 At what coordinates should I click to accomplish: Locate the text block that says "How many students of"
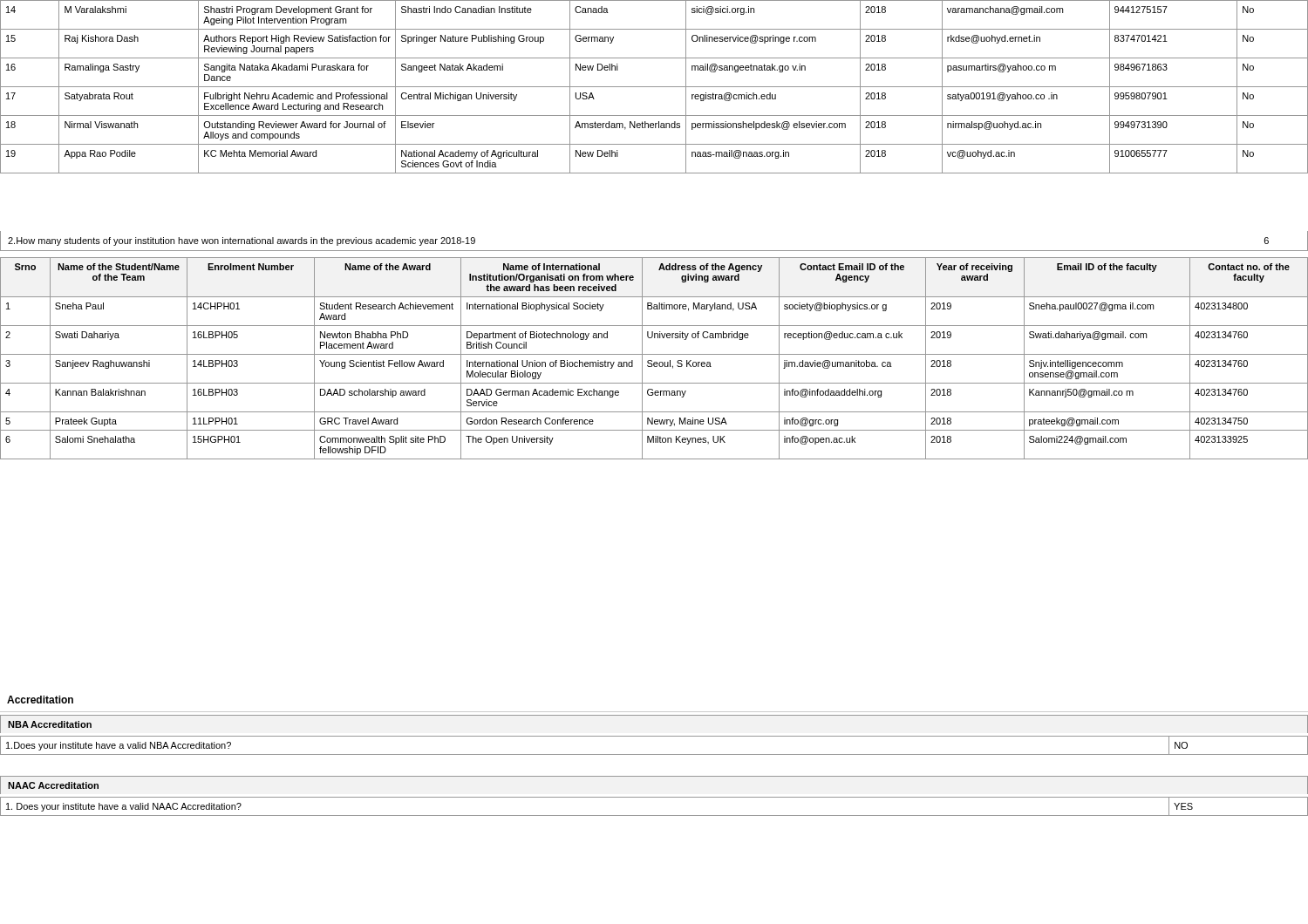(654, 241)
